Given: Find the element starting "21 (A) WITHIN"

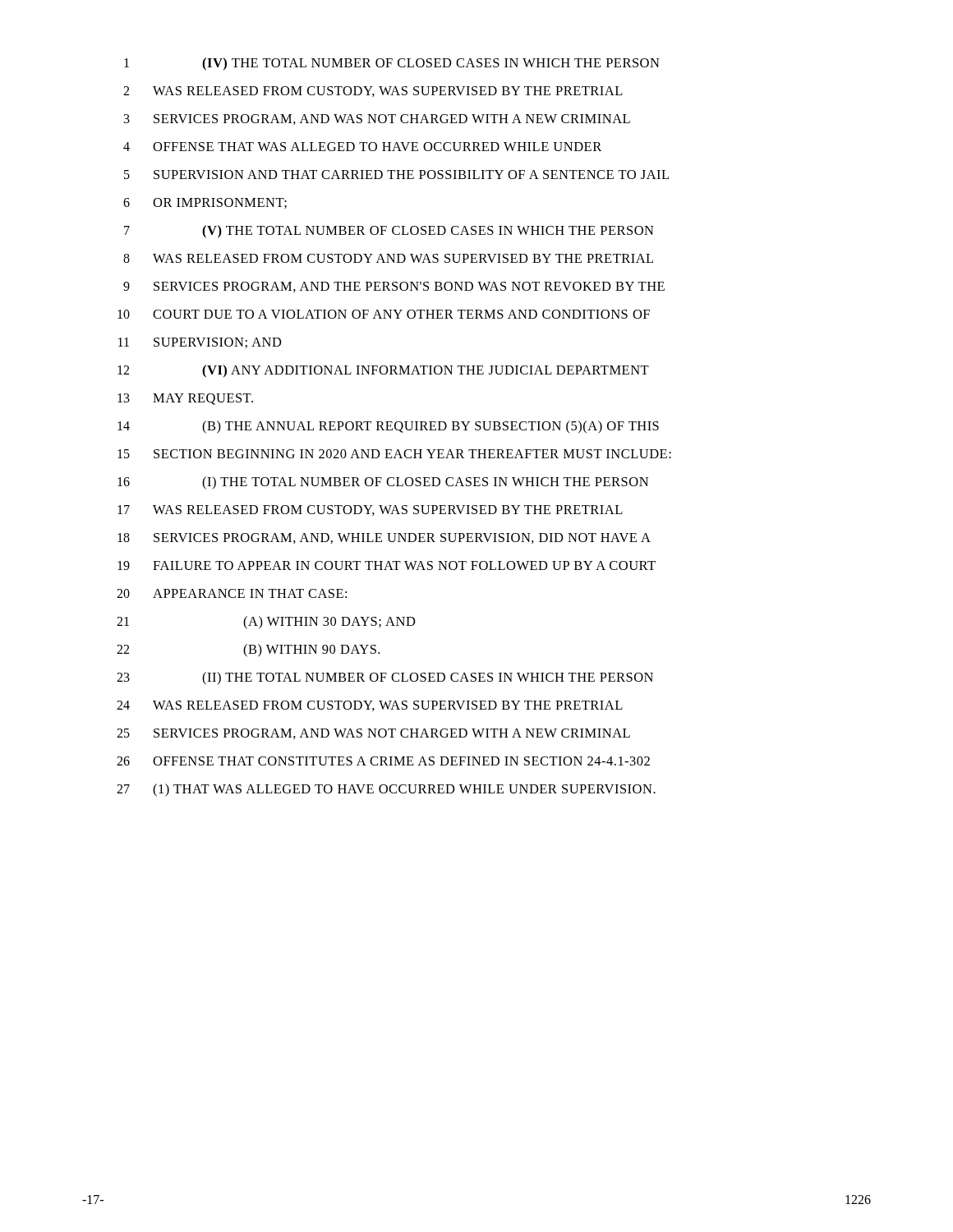Looking at the screenshot, I should 266,623.
